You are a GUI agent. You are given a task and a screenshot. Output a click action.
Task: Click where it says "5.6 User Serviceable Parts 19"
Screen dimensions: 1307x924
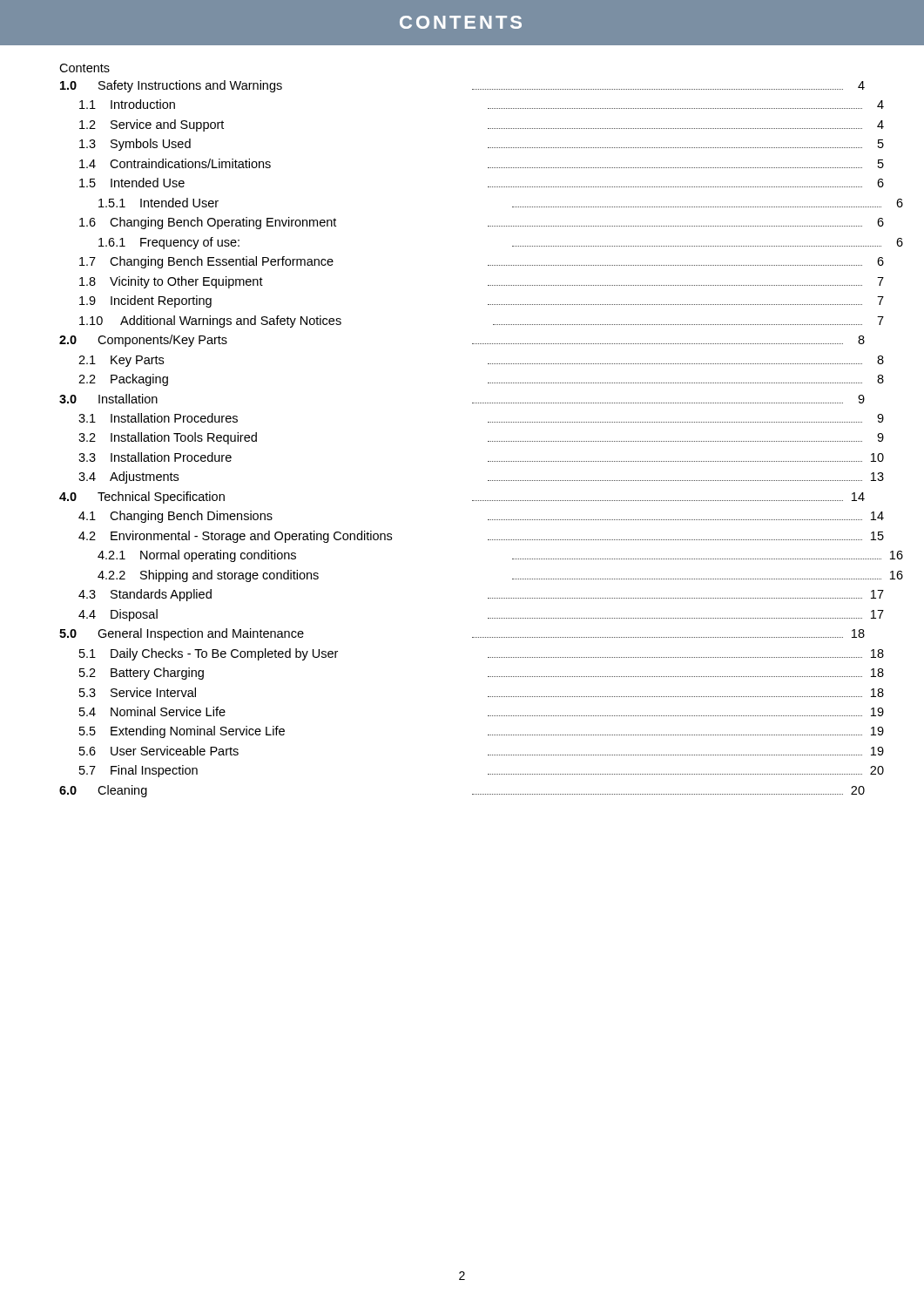click(x=481, y=751)
